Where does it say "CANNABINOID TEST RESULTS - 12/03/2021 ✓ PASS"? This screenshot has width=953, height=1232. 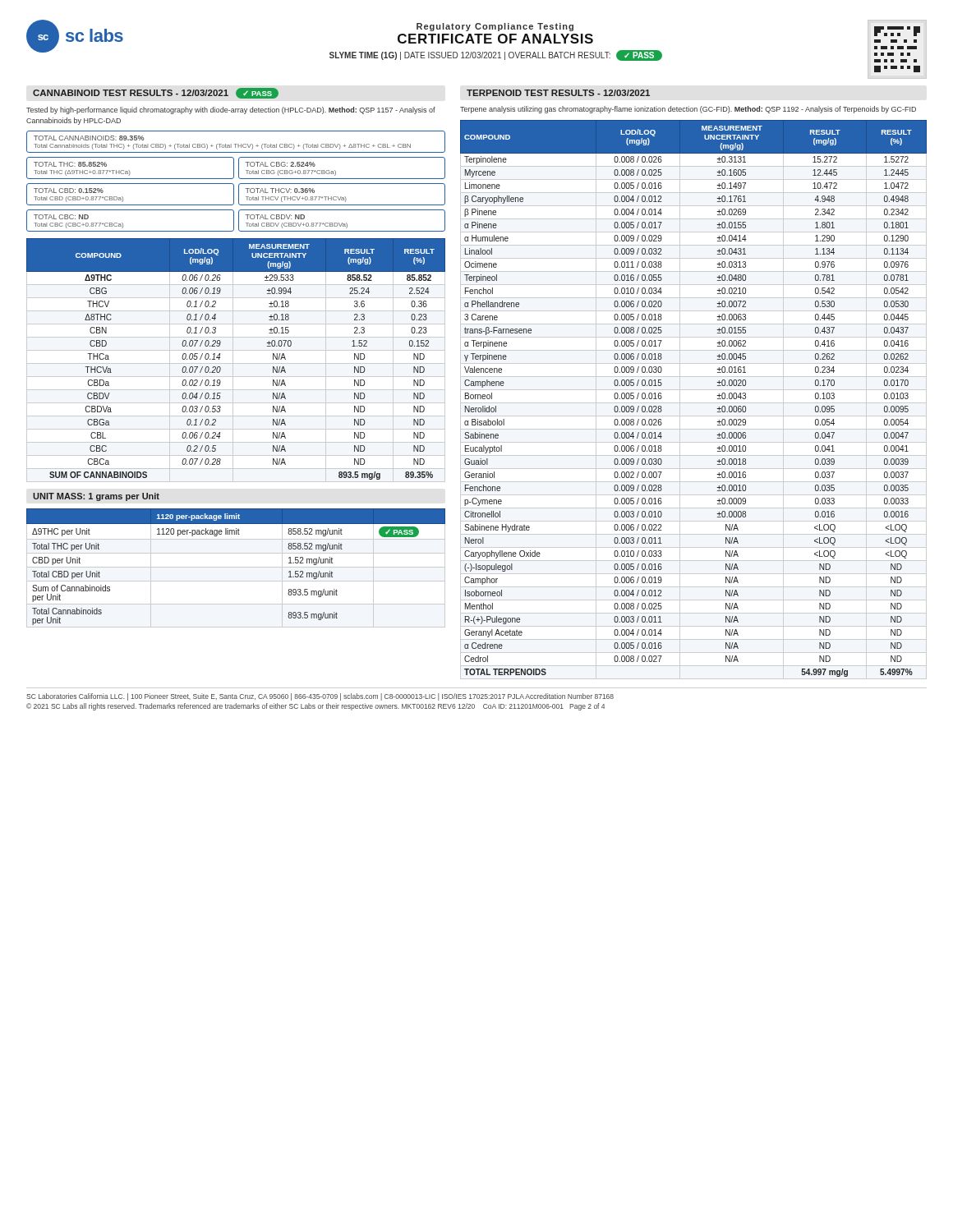pos(156,93)
